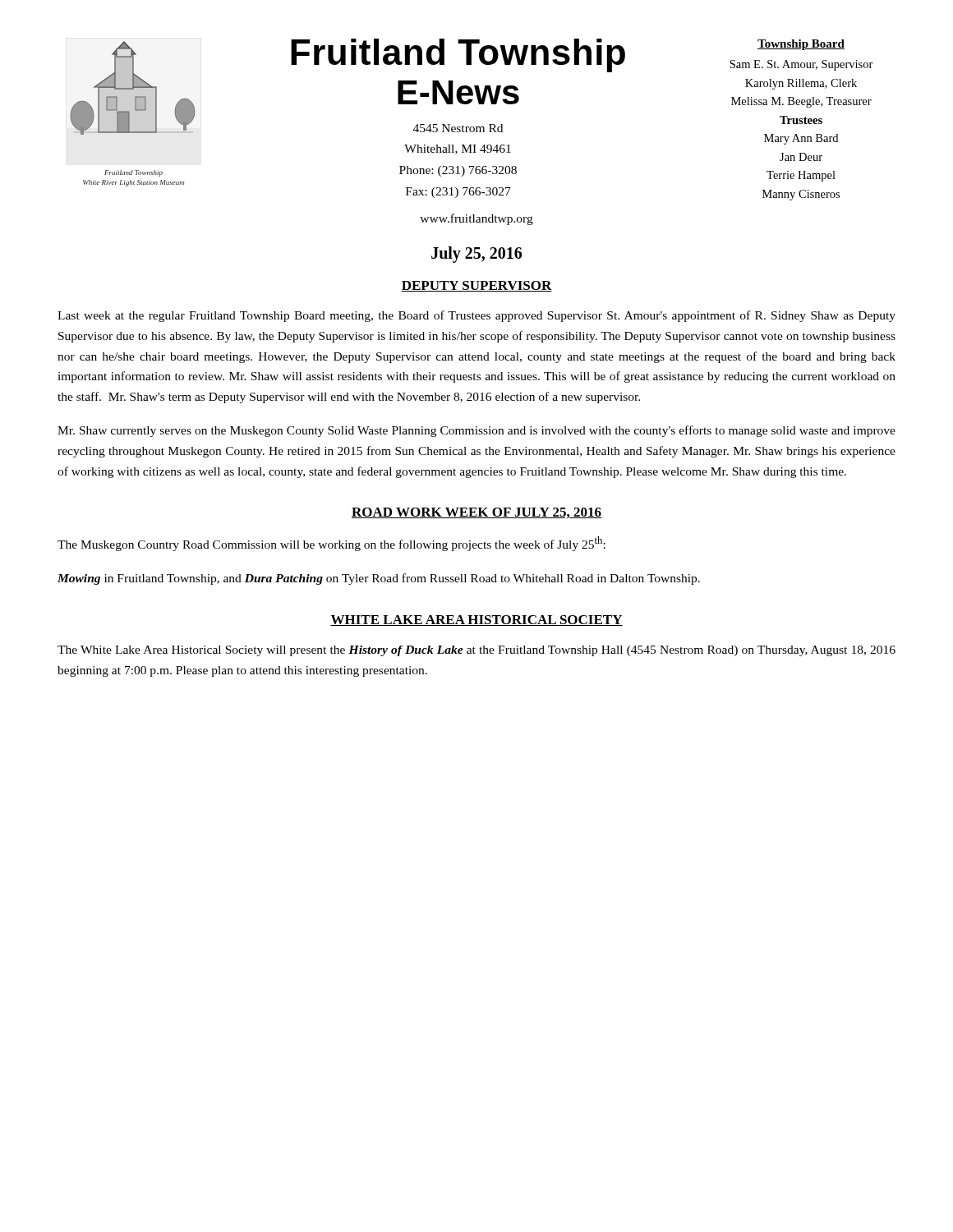Navigate to the text starting "Mr. Shaw currently serves on the Muskegon County"
The image size is (953, 1232).
pyautogui.click(x=476, y=450)
